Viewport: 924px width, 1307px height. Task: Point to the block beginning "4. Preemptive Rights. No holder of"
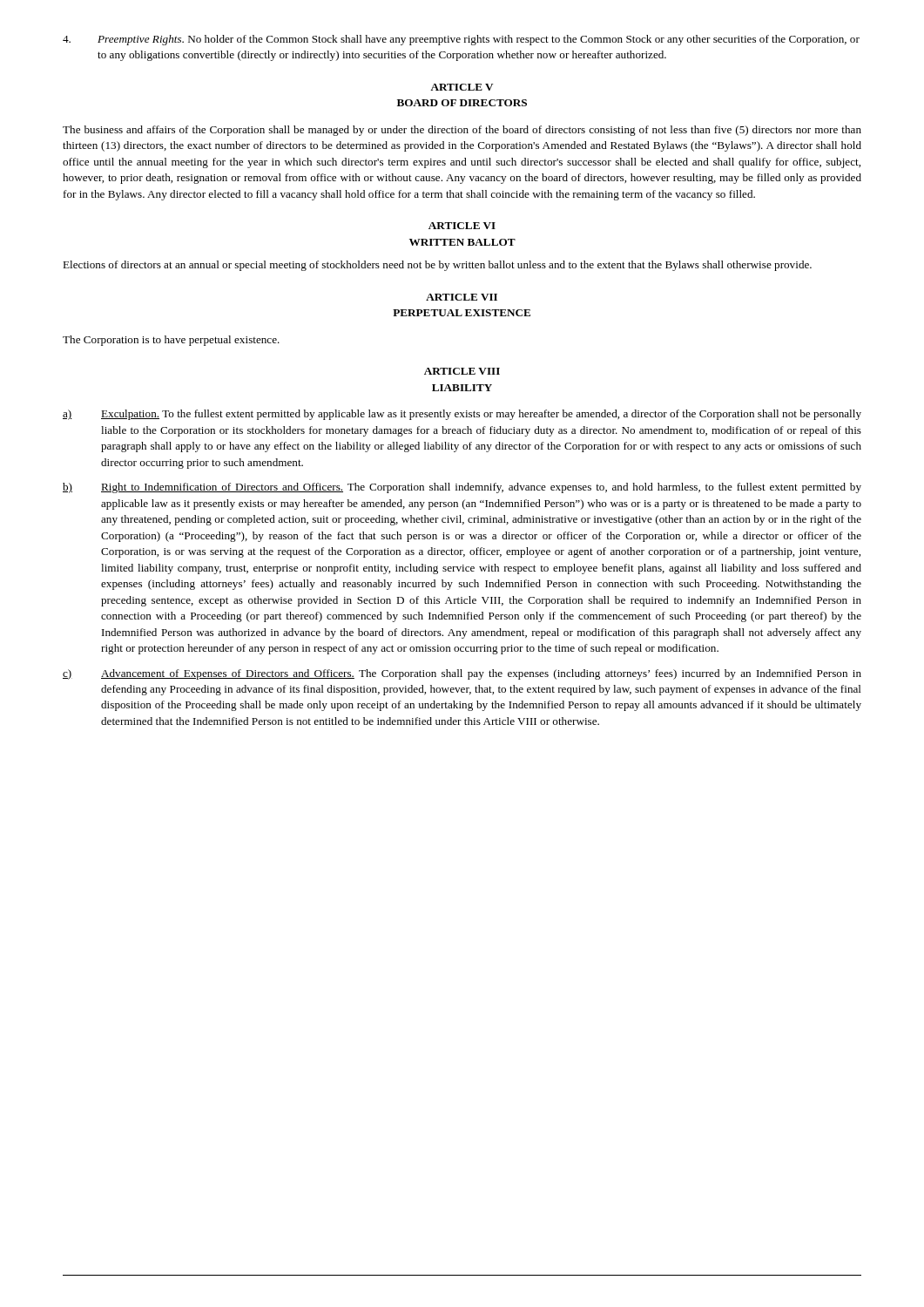462,47
